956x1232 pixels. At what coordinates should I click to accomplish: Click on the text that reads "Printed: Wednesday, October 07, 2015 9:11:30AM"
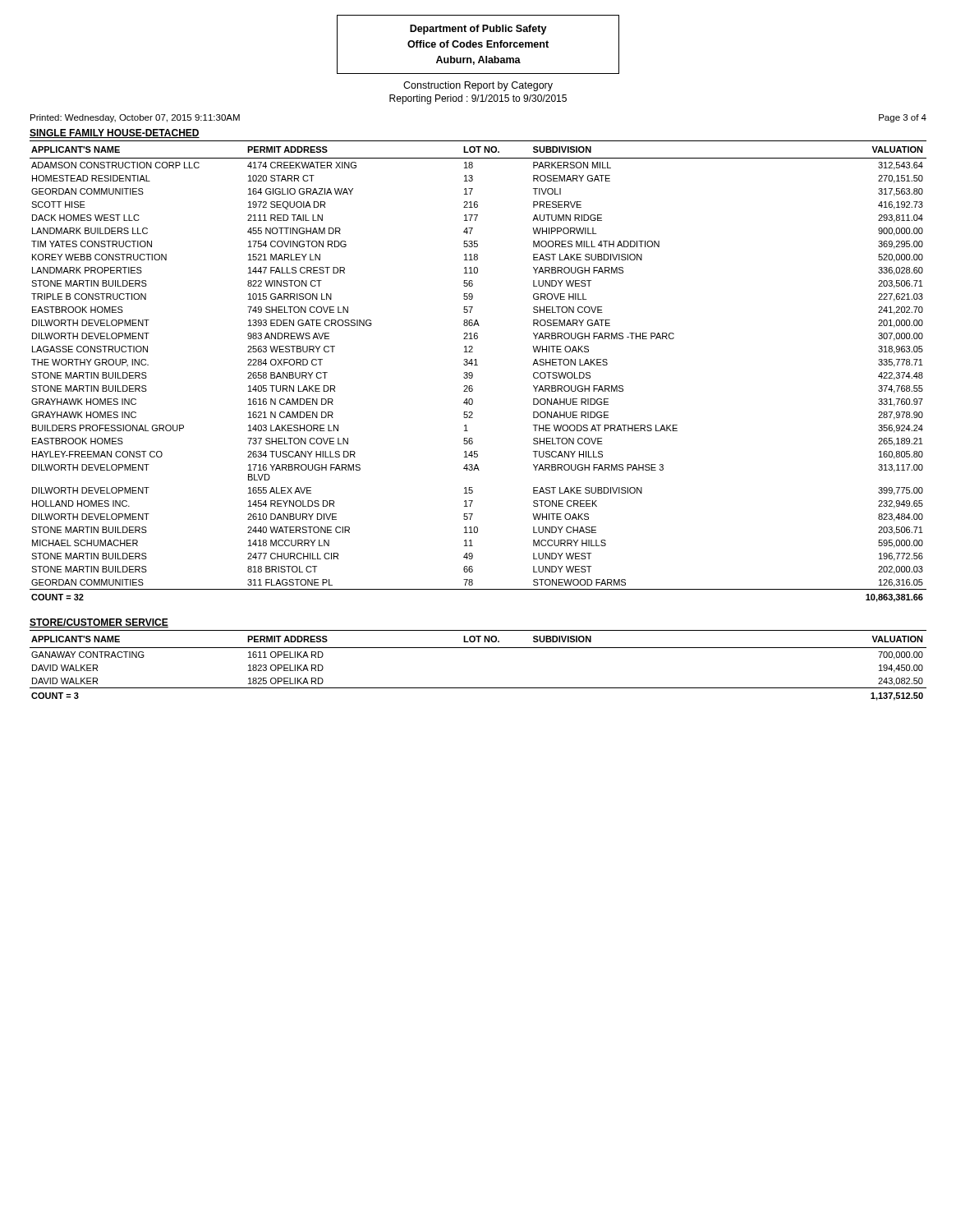pos(135,118)
